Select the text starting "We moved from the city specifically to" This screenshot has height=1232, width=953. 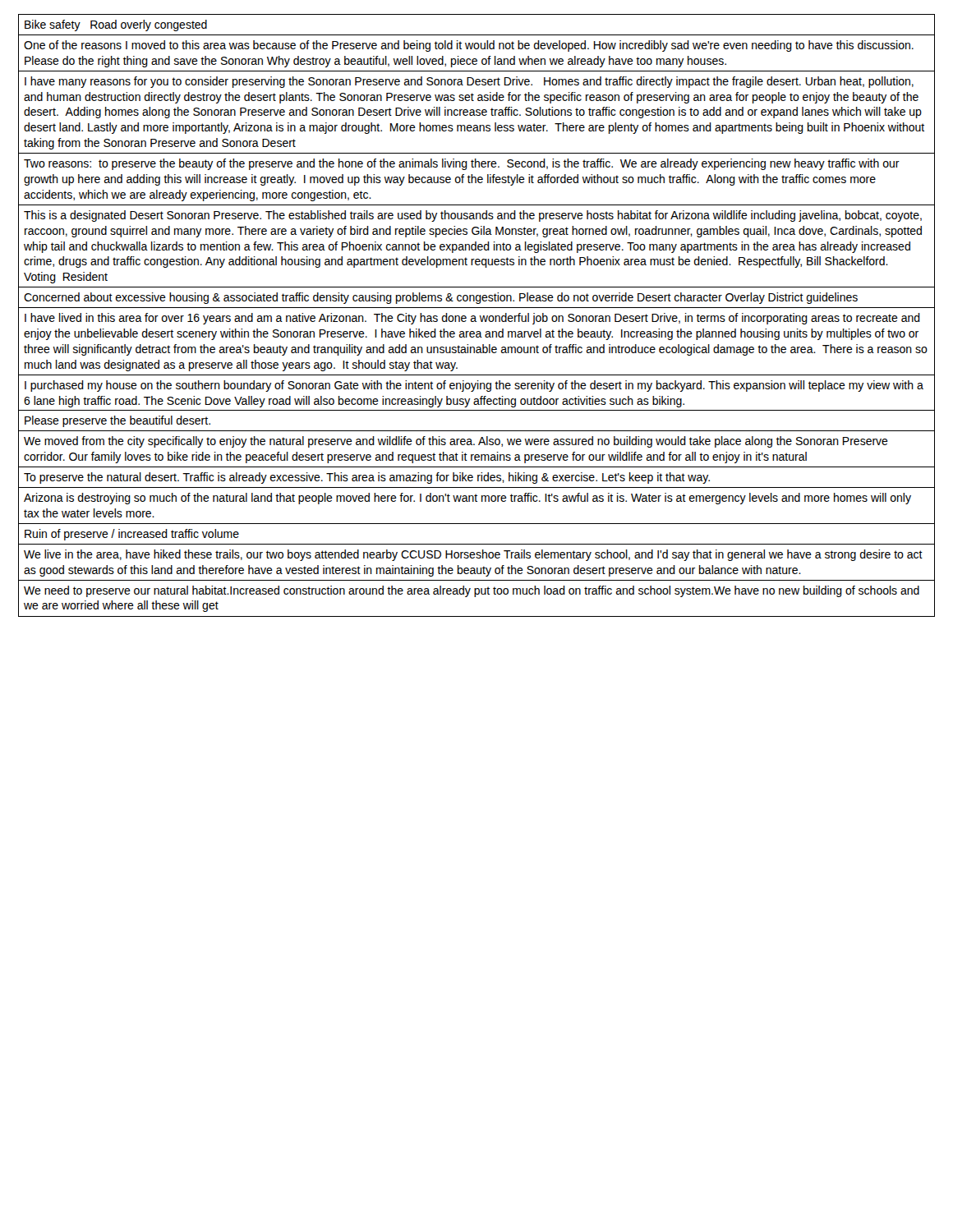pyautogui.click(x=456, y=449)
